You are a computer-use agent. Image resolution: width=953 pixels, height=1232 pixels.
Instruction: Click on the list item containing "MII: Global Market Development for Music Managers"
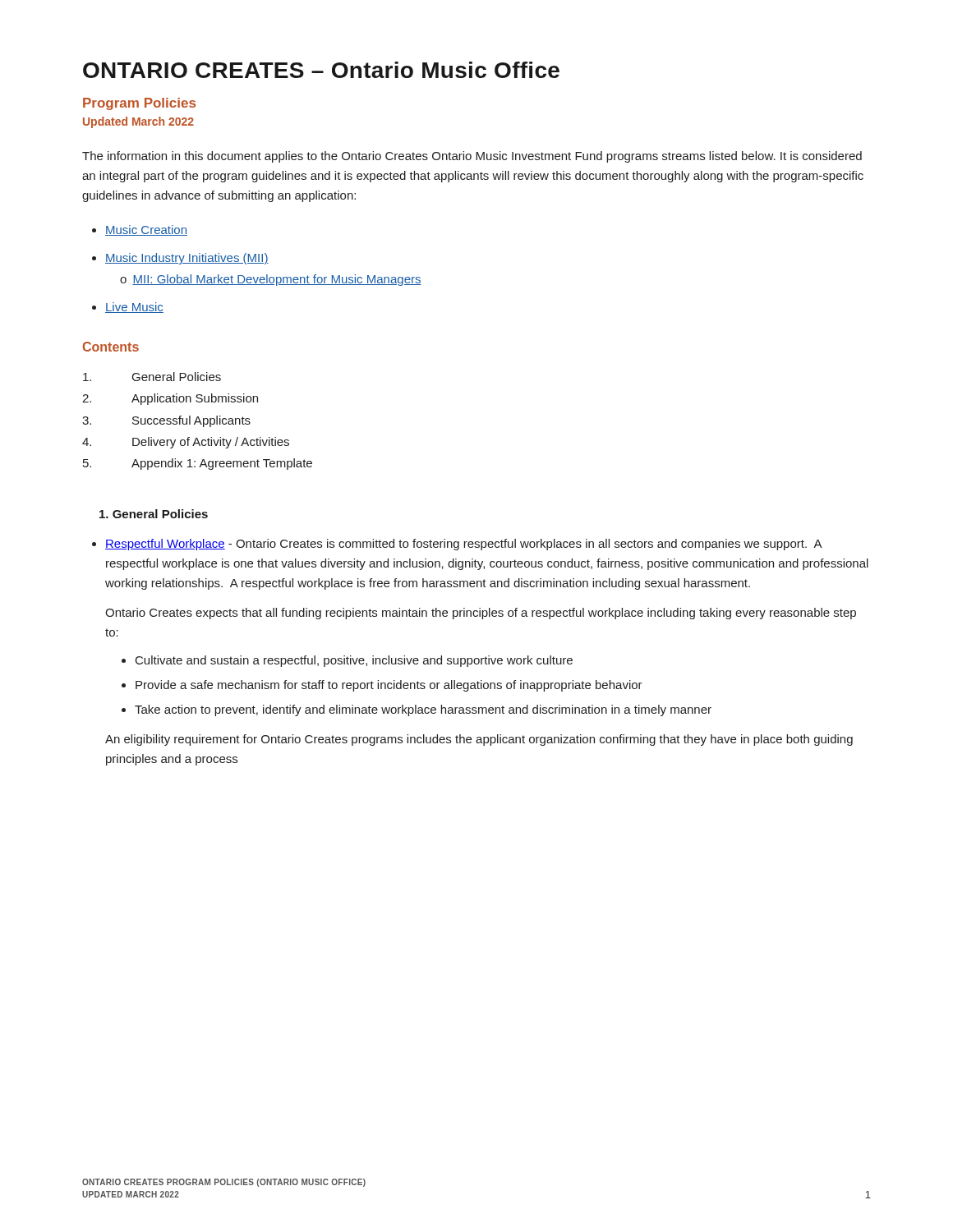[x=277, y=279]
